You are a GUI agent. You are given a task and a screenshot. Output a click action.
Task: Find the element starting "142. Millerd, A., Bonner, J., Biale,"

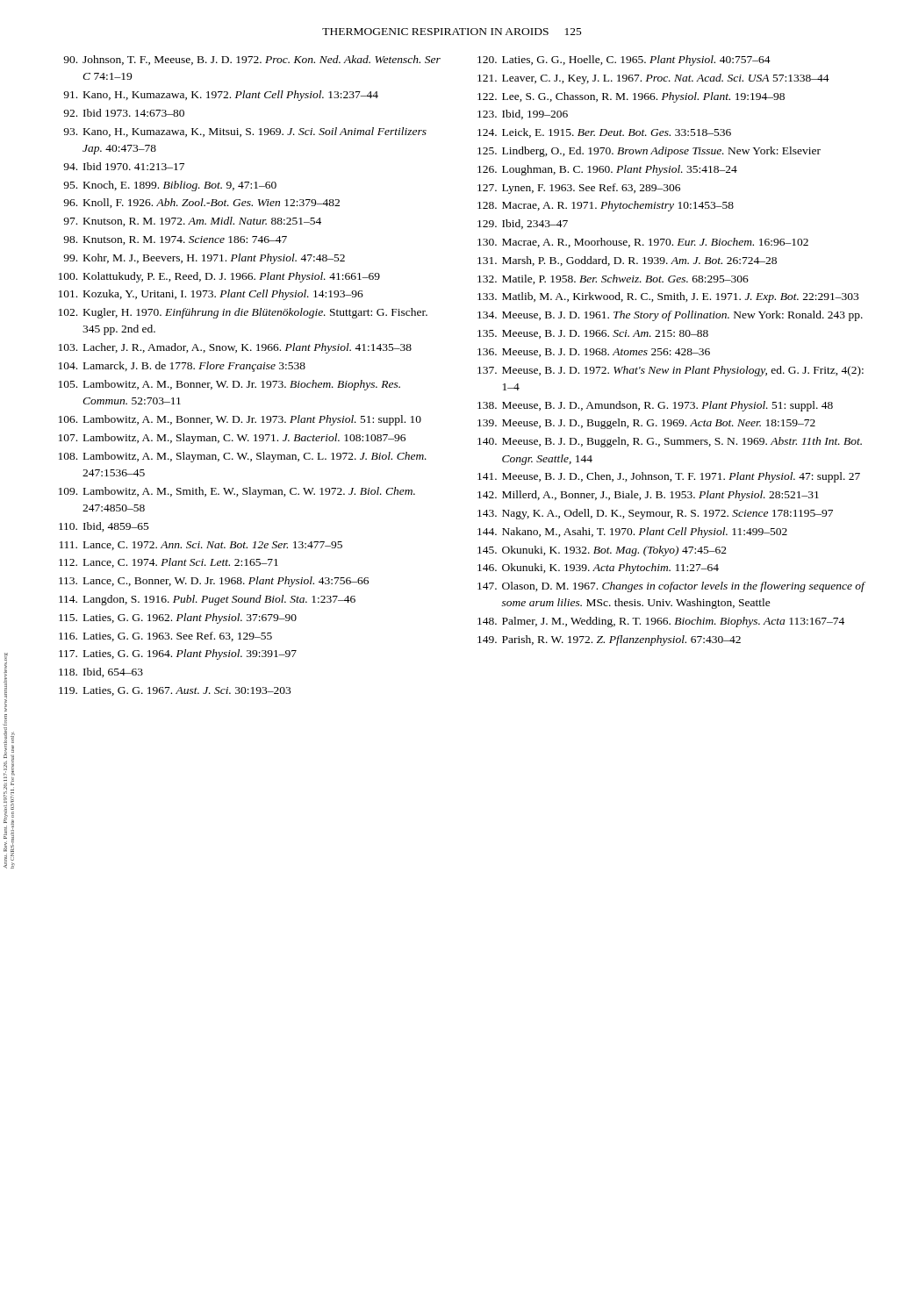[667, 495]
